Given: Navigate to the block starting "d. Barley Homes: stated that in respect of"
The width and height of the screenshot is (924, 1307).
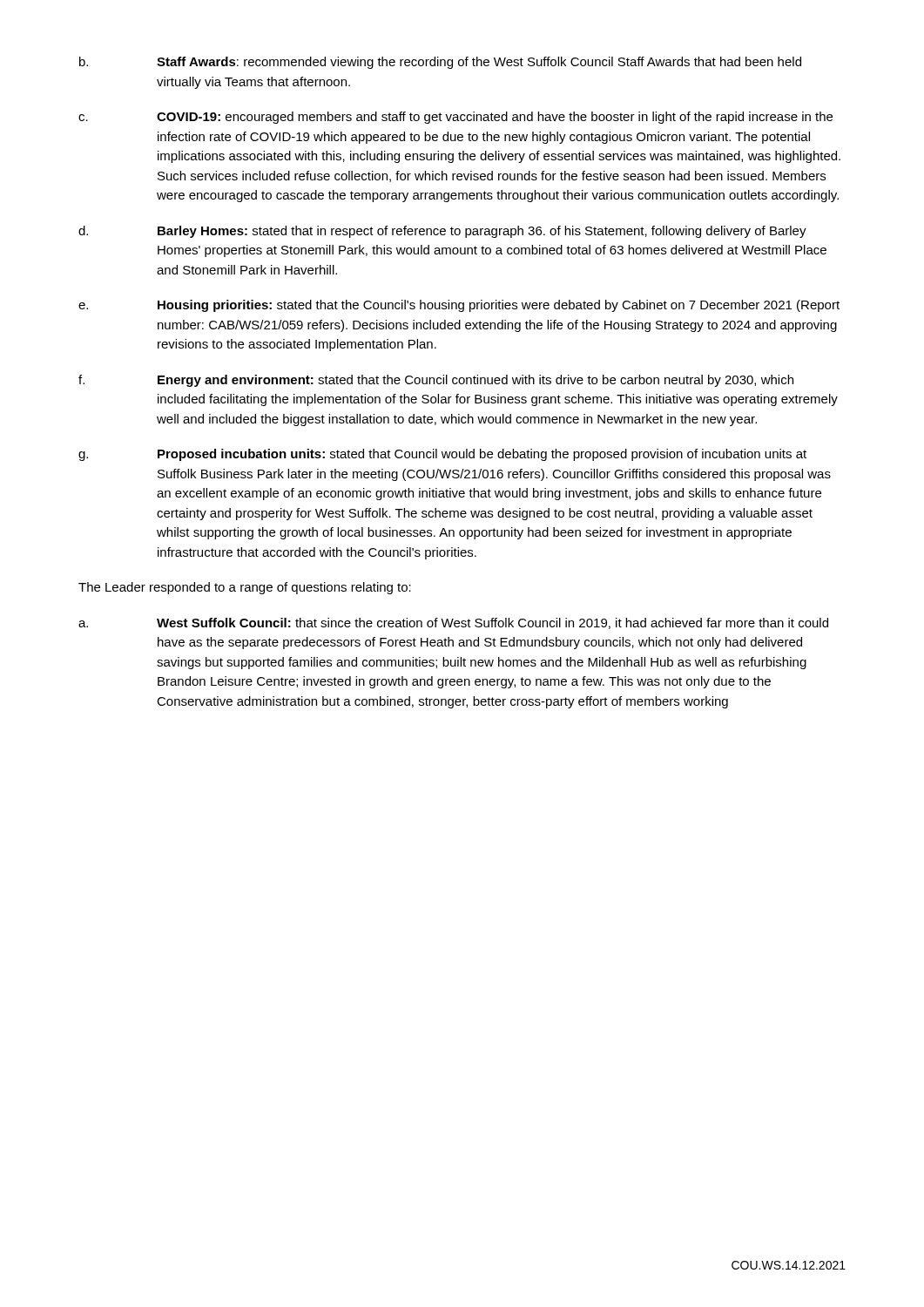Looking at the screenshot, I should [462, 250].
